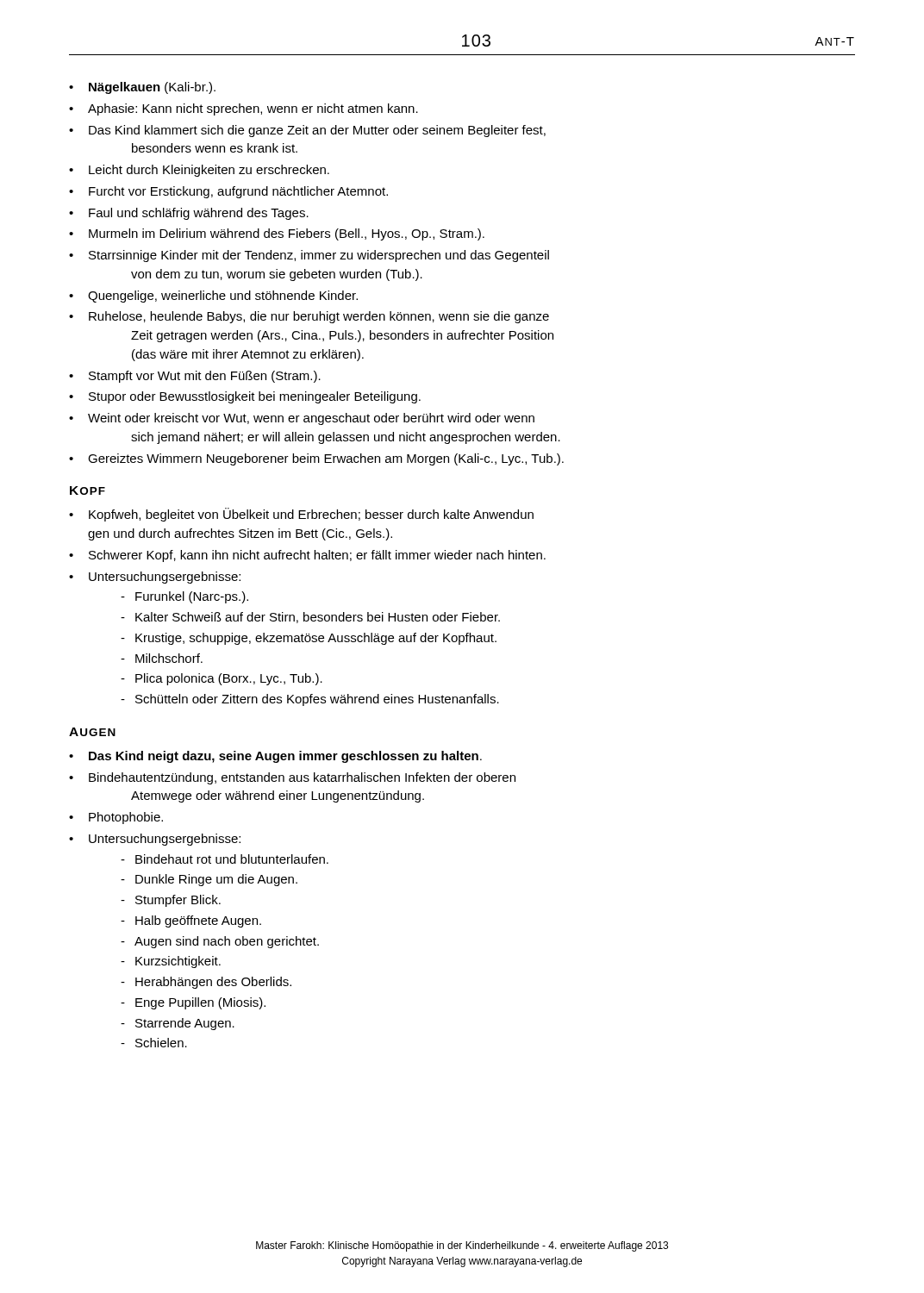Select the region starting "Gereiztes Wimmern Neugeborener beim Erwachen am Morgen"
The width and height of the screenshot is (924, 1293).
(326, 458)
